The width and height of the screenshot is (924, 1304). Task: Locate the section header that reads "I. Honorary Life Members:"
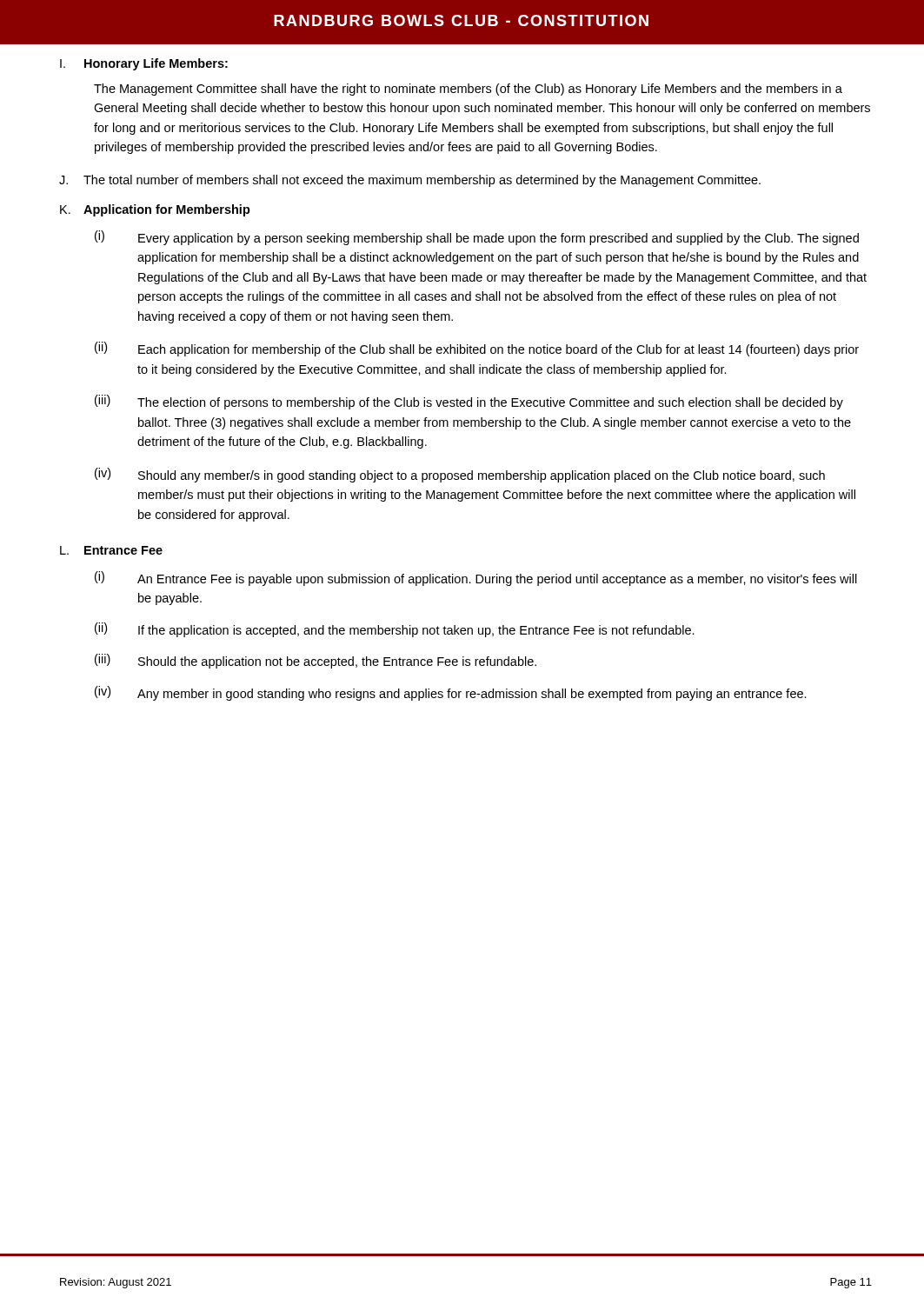[144, 63]
